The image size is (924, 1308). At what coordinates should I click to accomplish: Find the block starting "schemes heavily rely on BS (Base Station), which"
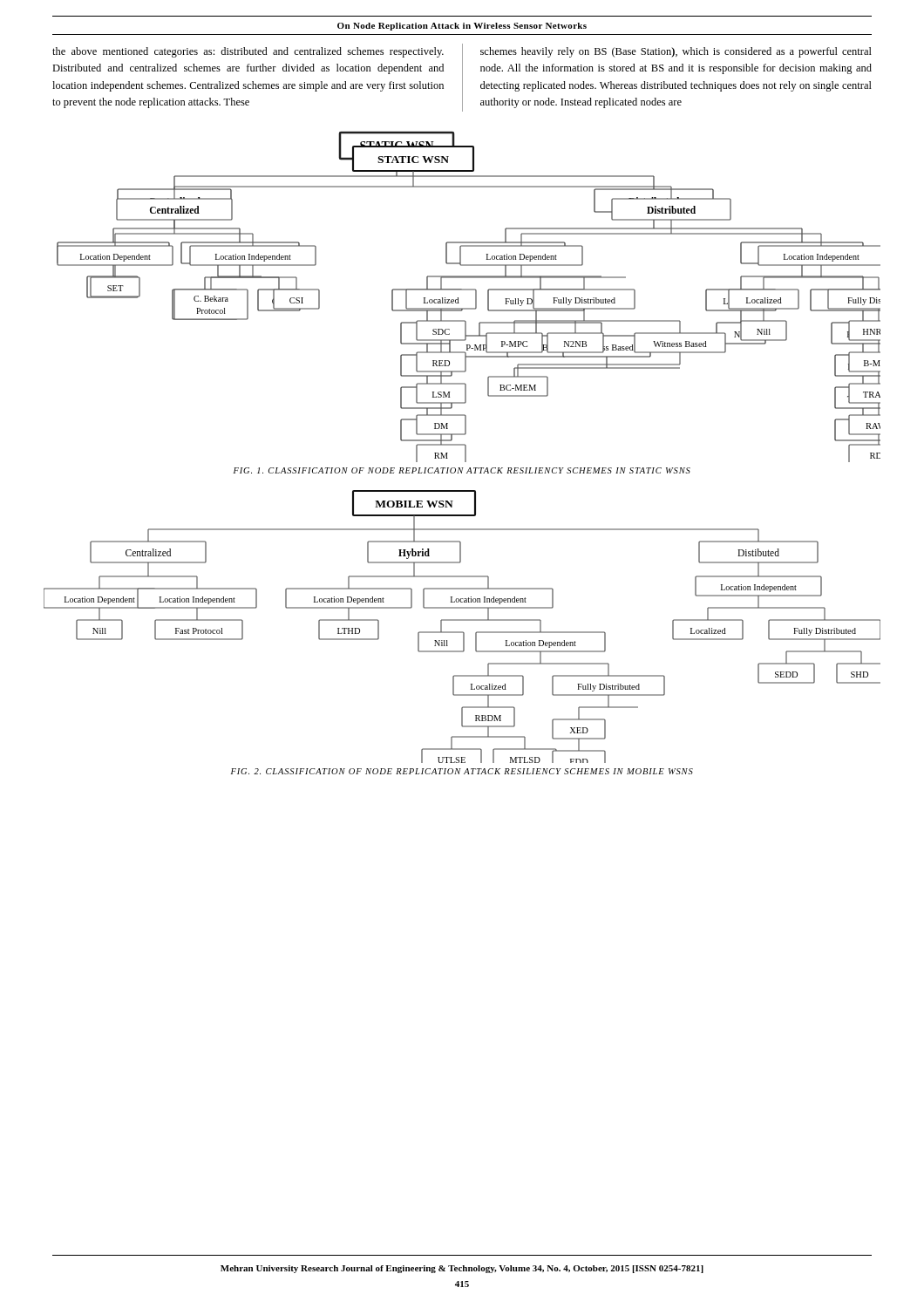(676, 77)
